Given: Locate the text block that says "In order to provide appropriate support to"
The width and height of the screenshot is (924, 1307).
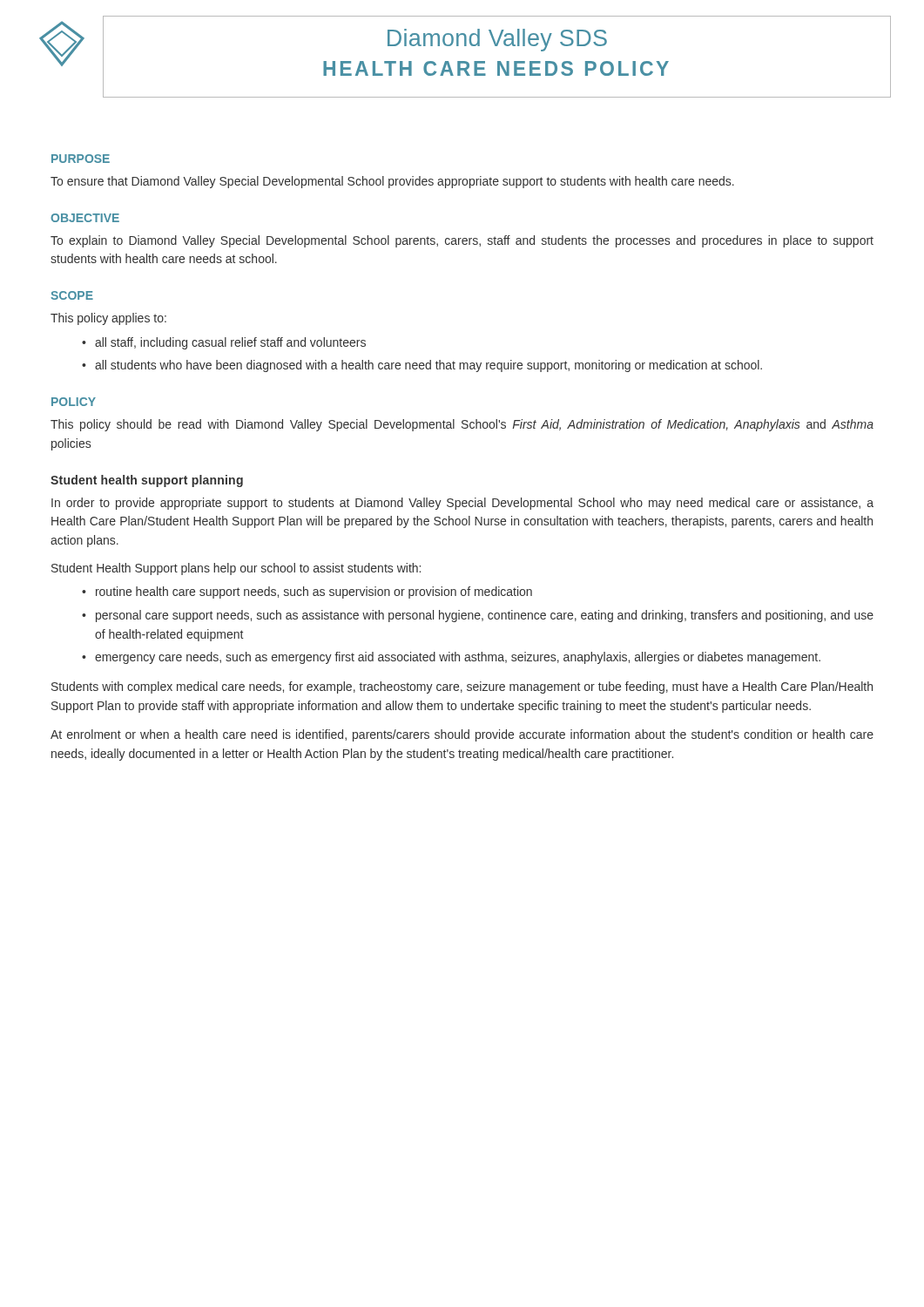Looking at the screenshot, I should pos(462,521).
